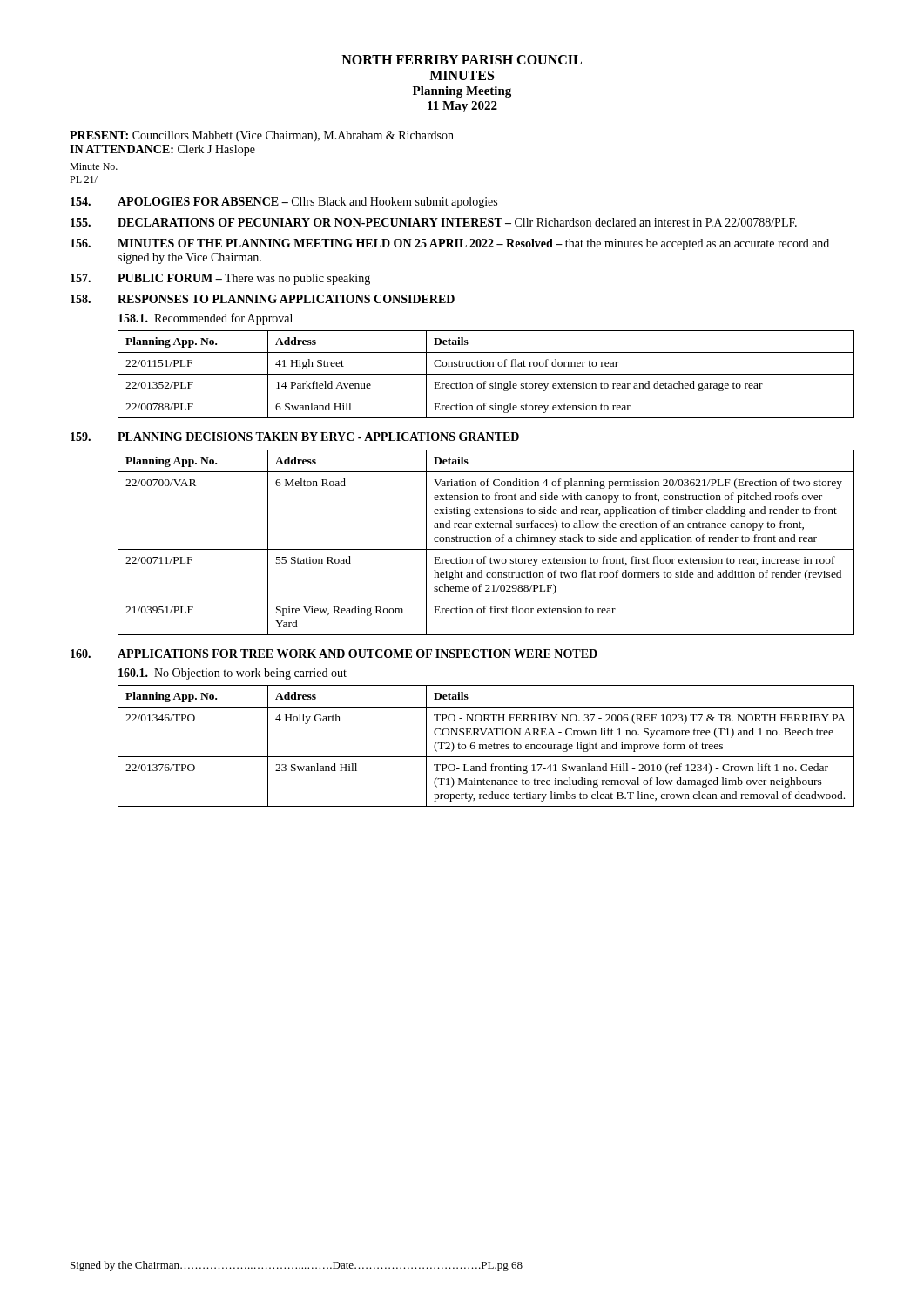
Task: Find the list item that reads "155. DECLARATIONS OF PECUNIARY"
Action: pyautogui.click(x=434, y=223)
